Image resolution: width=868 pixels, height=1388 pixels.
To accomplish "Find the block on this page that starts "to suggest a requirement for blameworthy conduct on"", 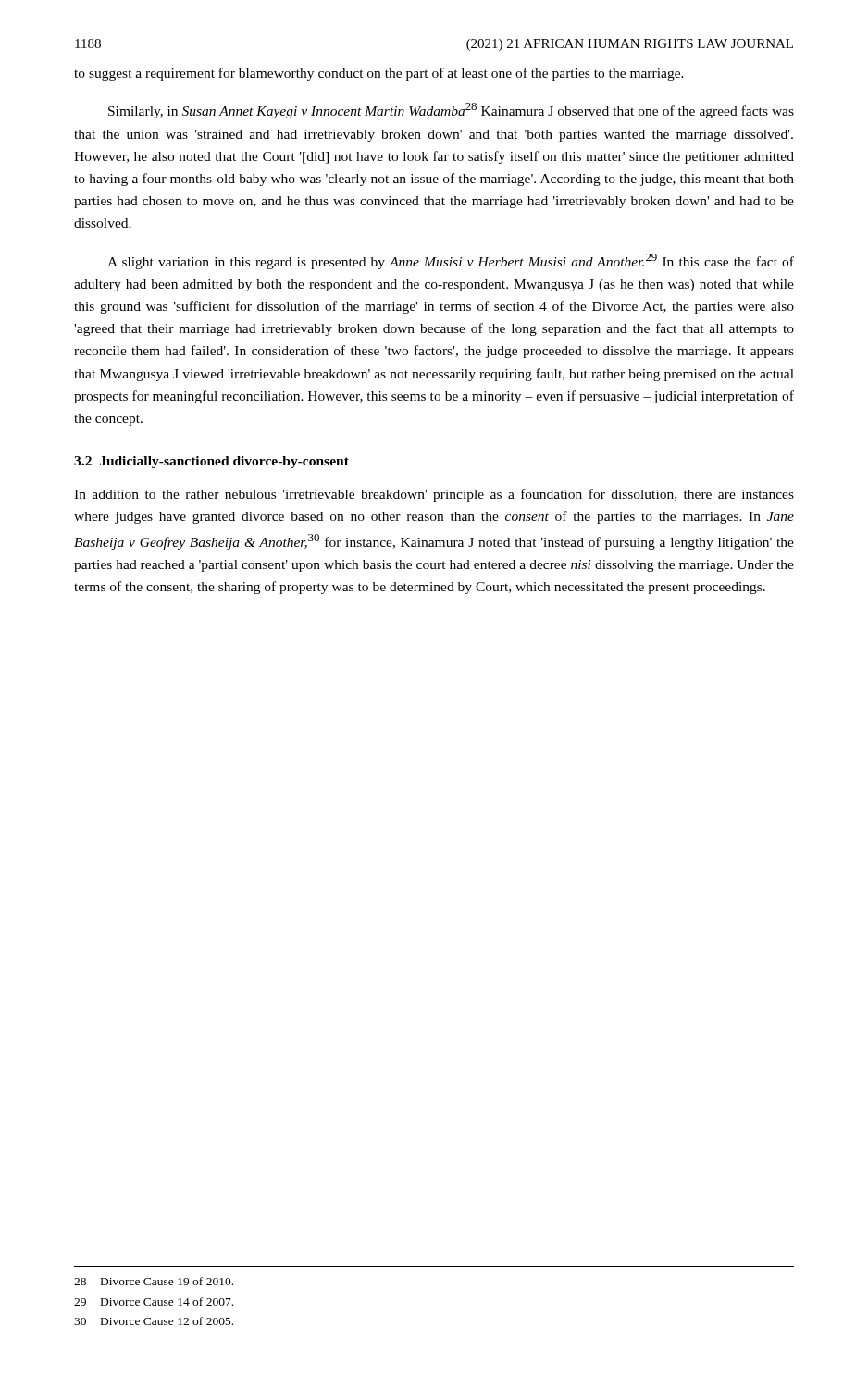I will 434,73.
